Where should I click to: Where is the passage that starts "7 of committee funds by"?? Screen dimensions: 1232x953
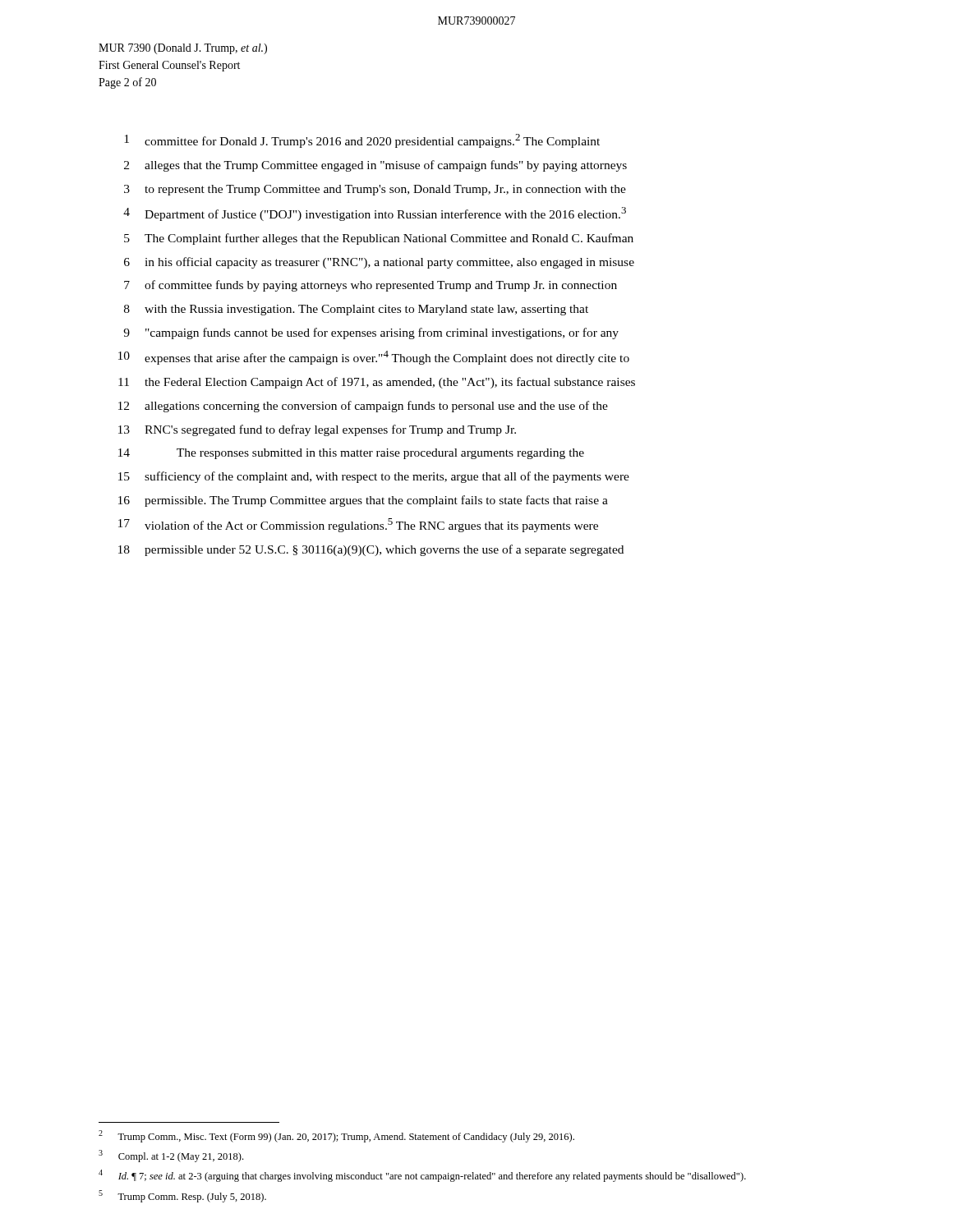pyautogui.click(x=476, y=286)
